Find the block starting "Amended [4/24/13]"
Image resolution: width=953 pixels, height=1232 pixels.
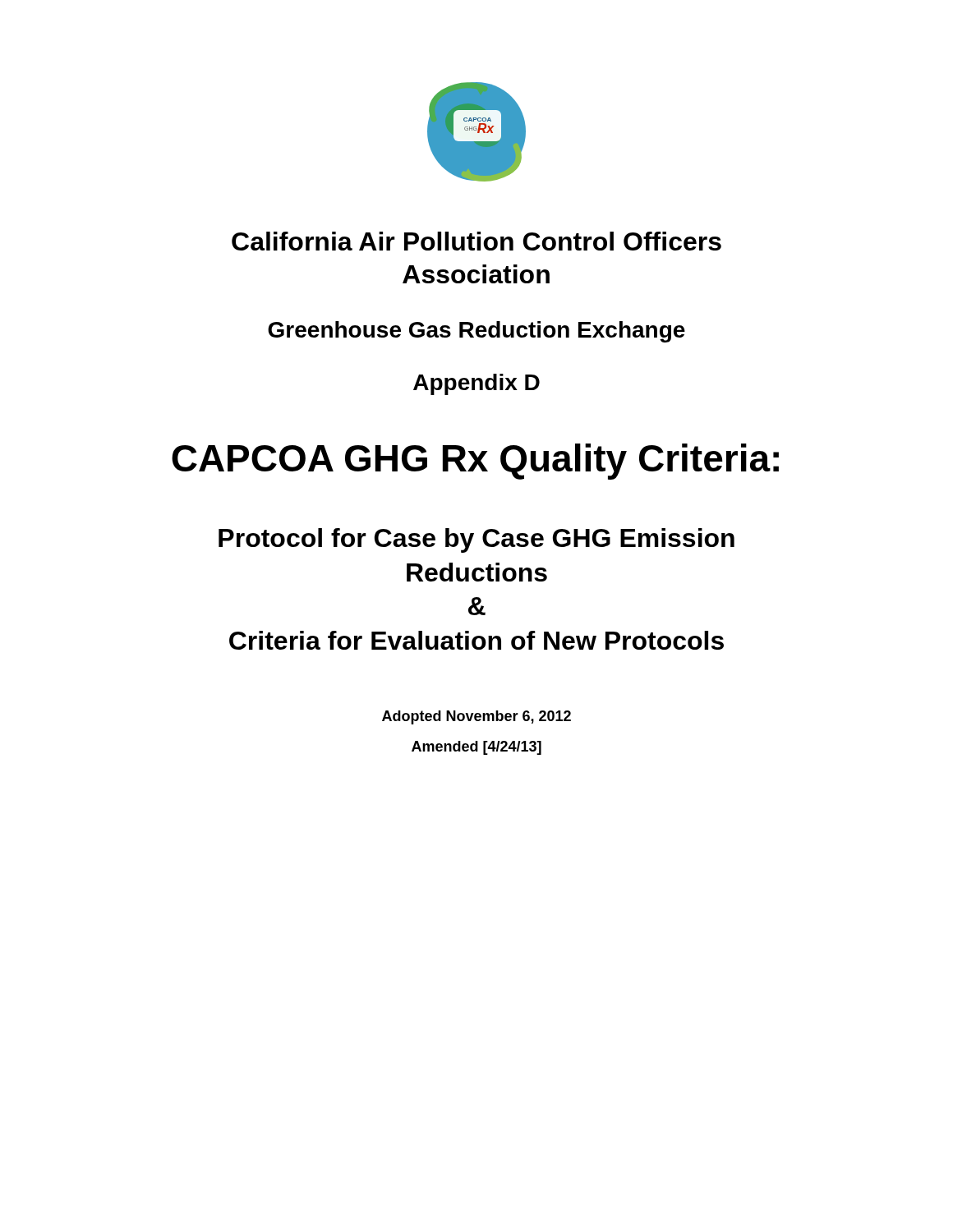(x=476, y=746)
